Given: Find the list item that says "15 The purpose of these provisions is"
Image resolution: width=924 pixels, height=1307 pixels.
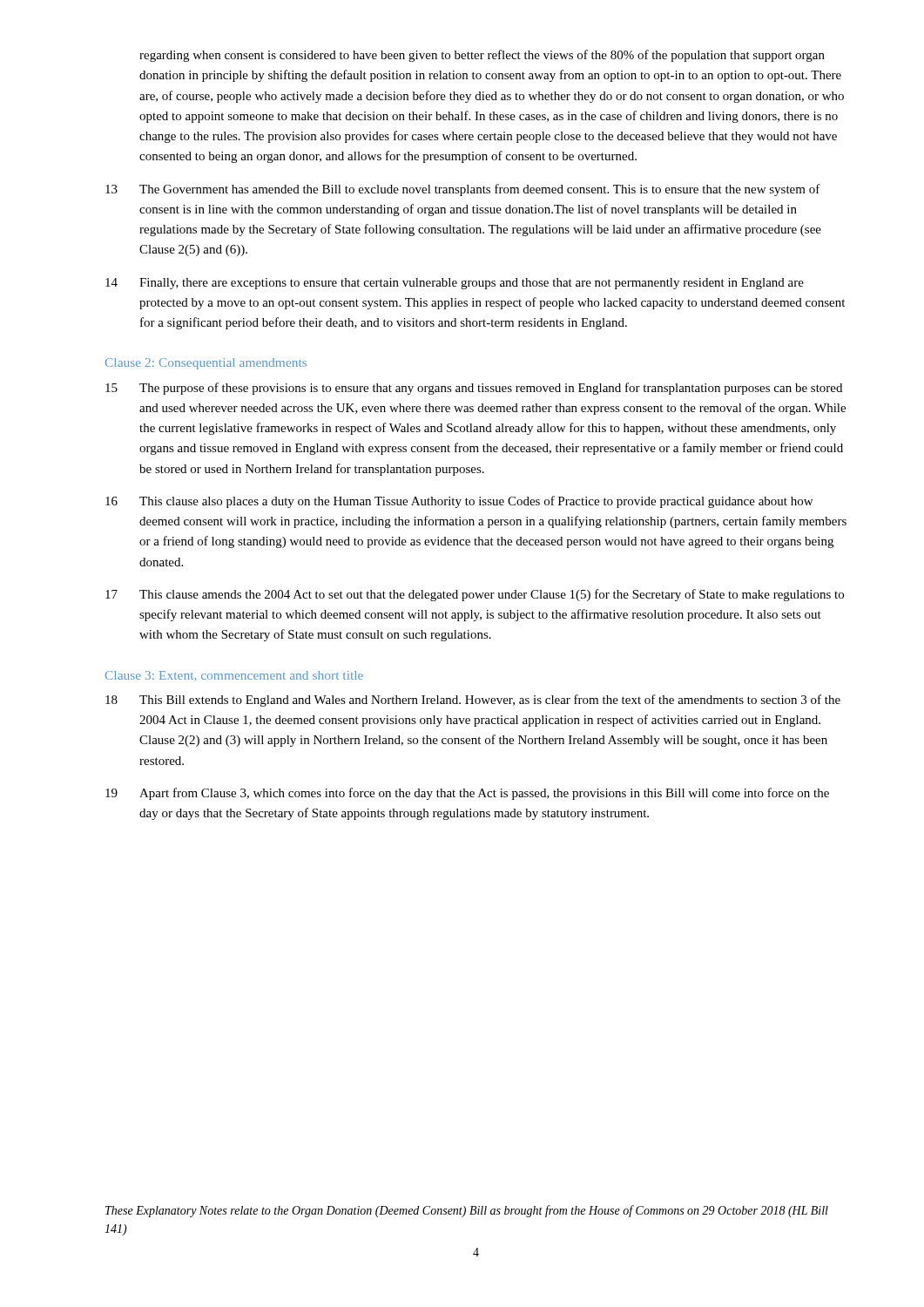Looking at the screenshot, I should pos(476,428).
